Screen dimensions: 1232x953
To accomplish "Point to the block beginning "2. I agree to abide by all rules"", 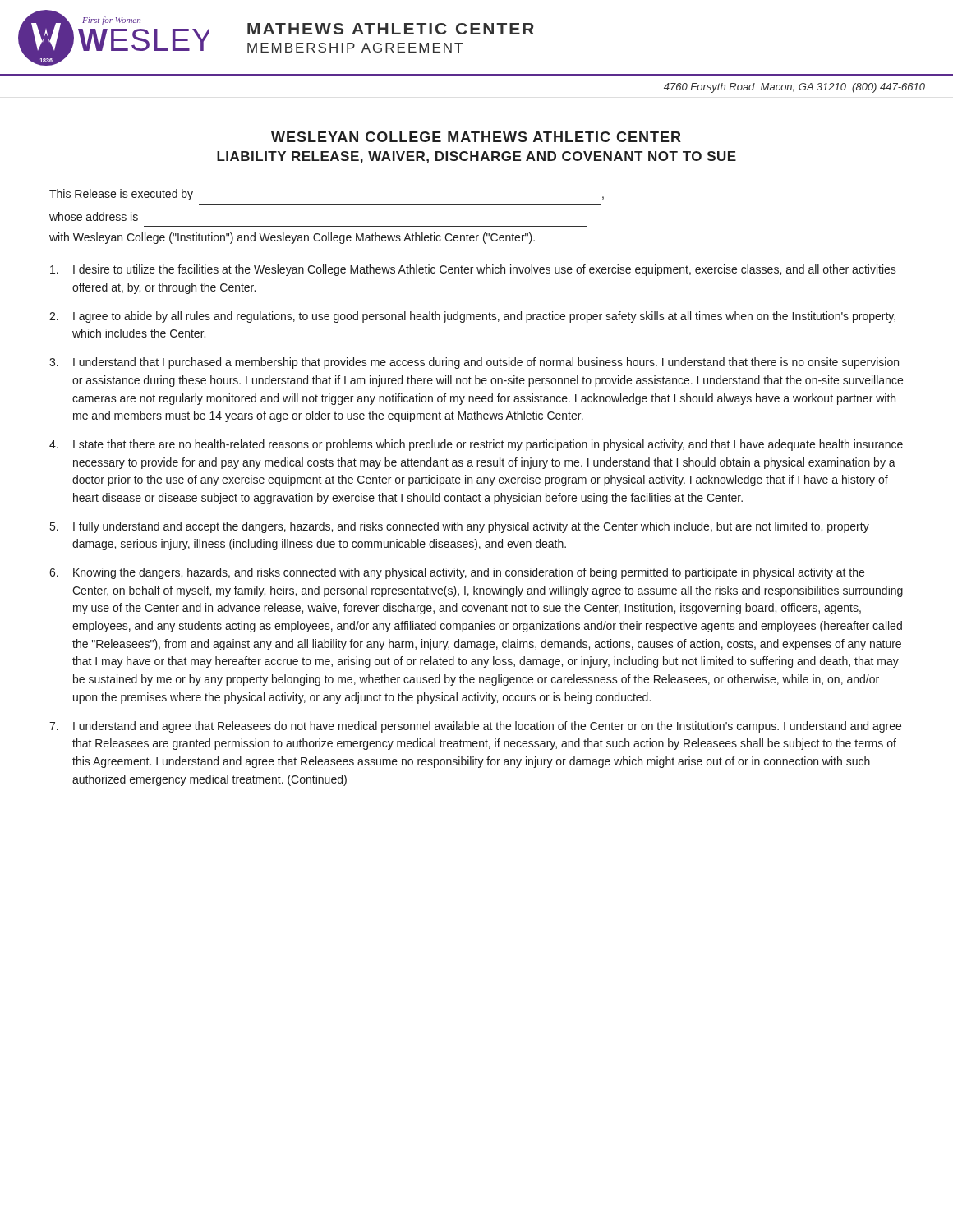I will coord(476,326).
